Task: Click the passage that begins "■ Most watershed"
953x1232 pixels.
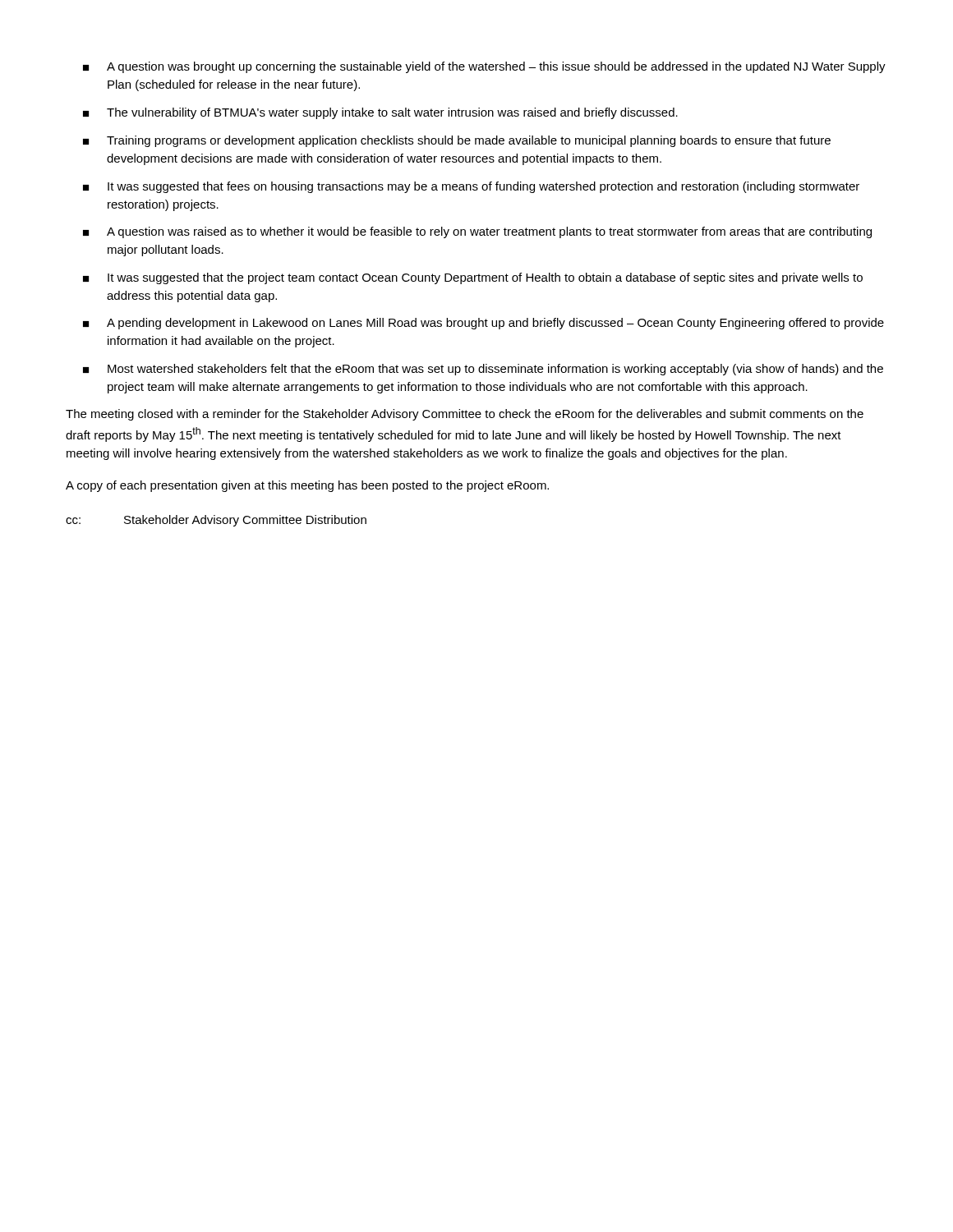Action: click(x=485, y=377)
